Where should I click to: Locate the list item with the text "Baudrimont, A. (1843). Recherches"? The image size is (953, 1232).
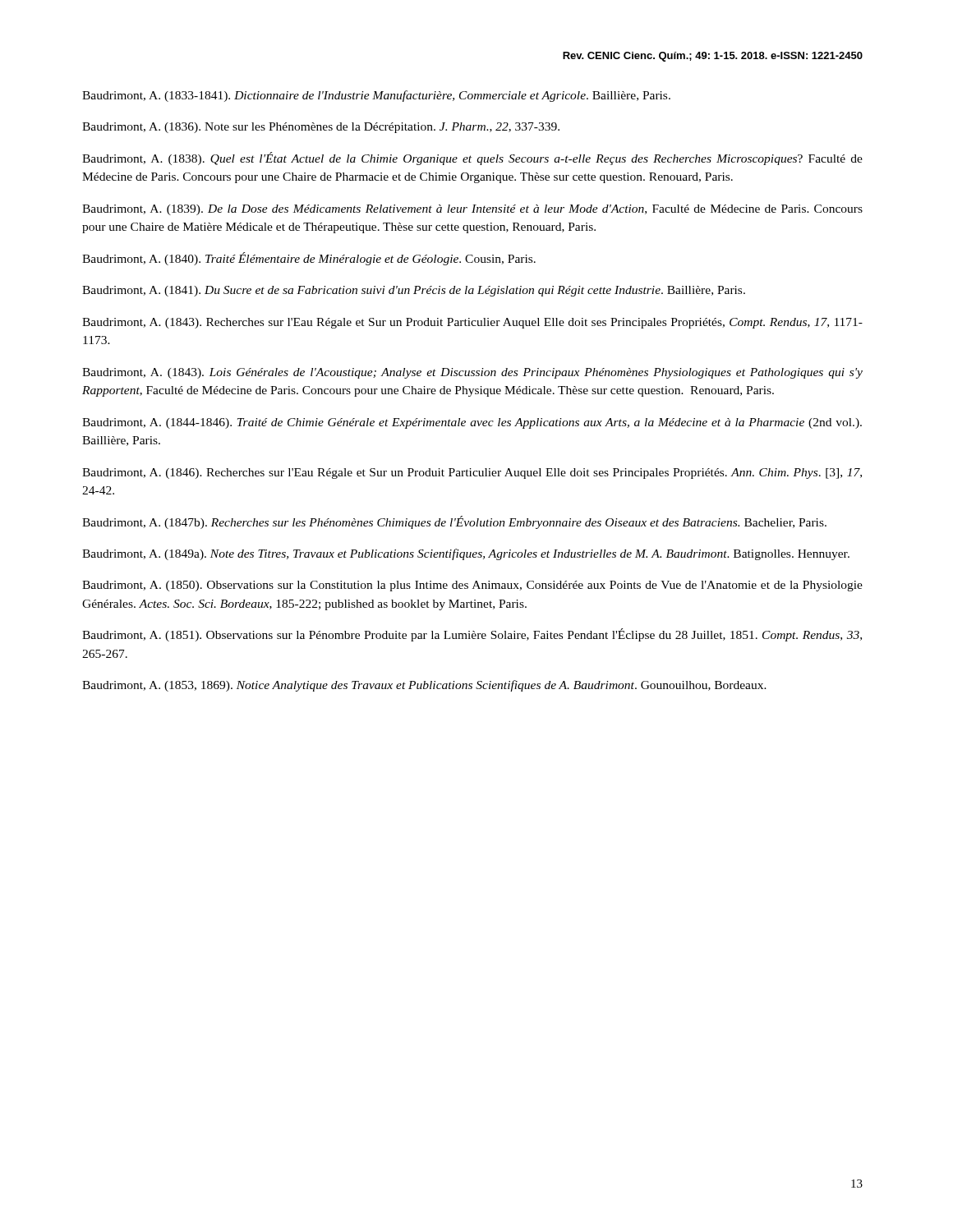[472, 331]
